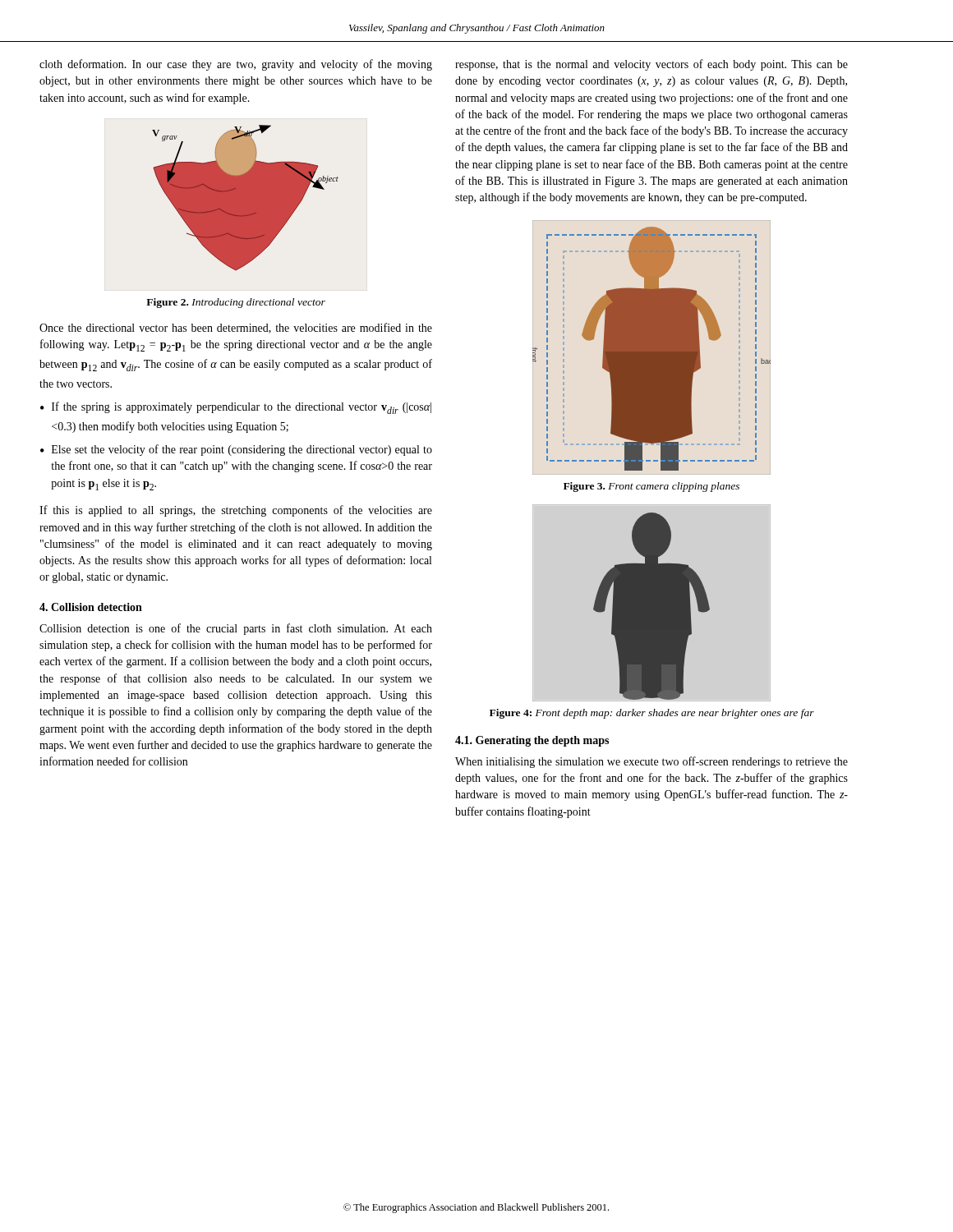Locate the text block starting "Once the directional vector has"
The height and width of the screenshot is (1232, 953).
(x=236, y=356)
